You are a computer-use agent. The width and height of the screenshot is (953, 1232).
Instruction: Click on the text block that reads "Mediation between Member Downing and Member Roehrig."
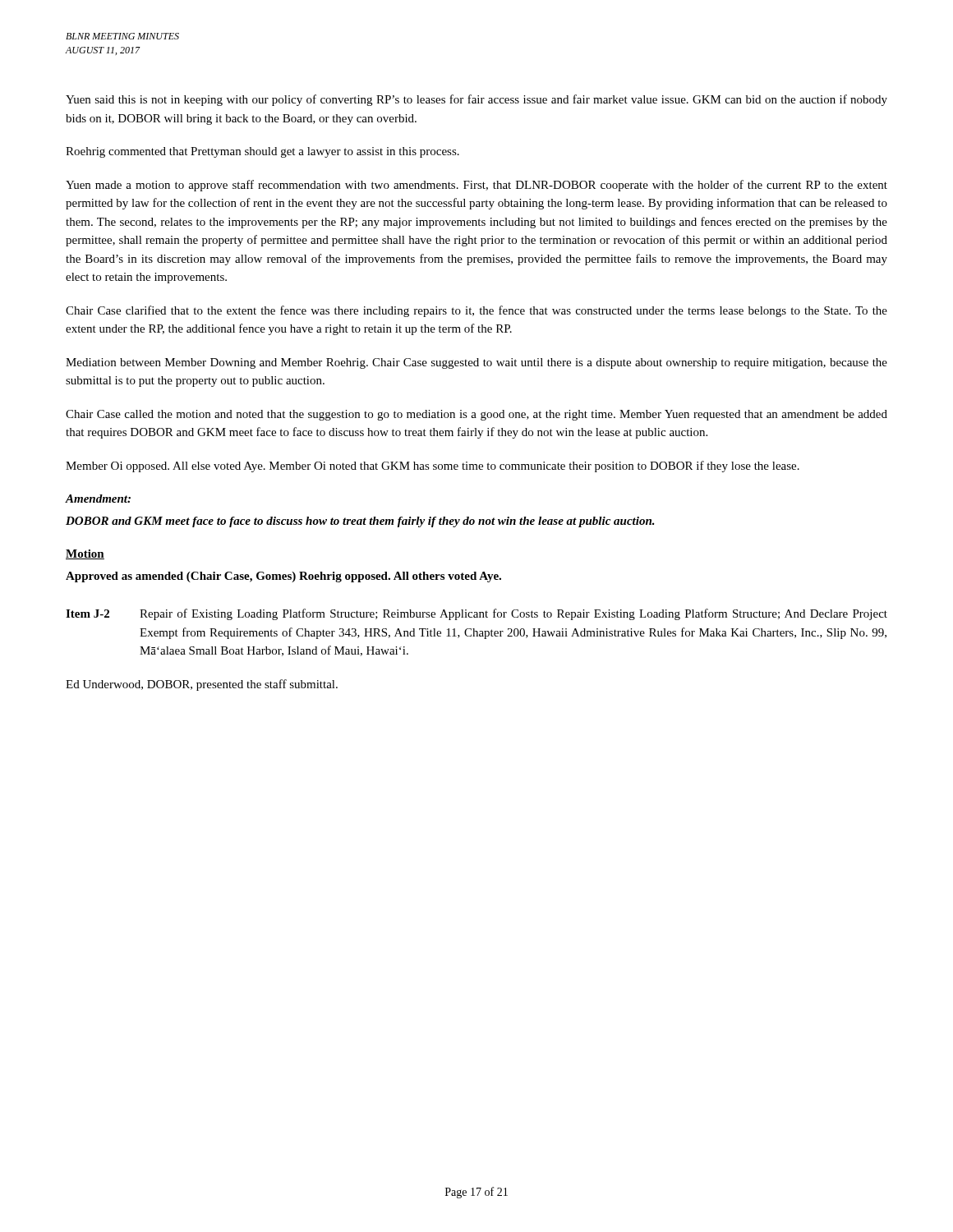(x=476, y=371)
